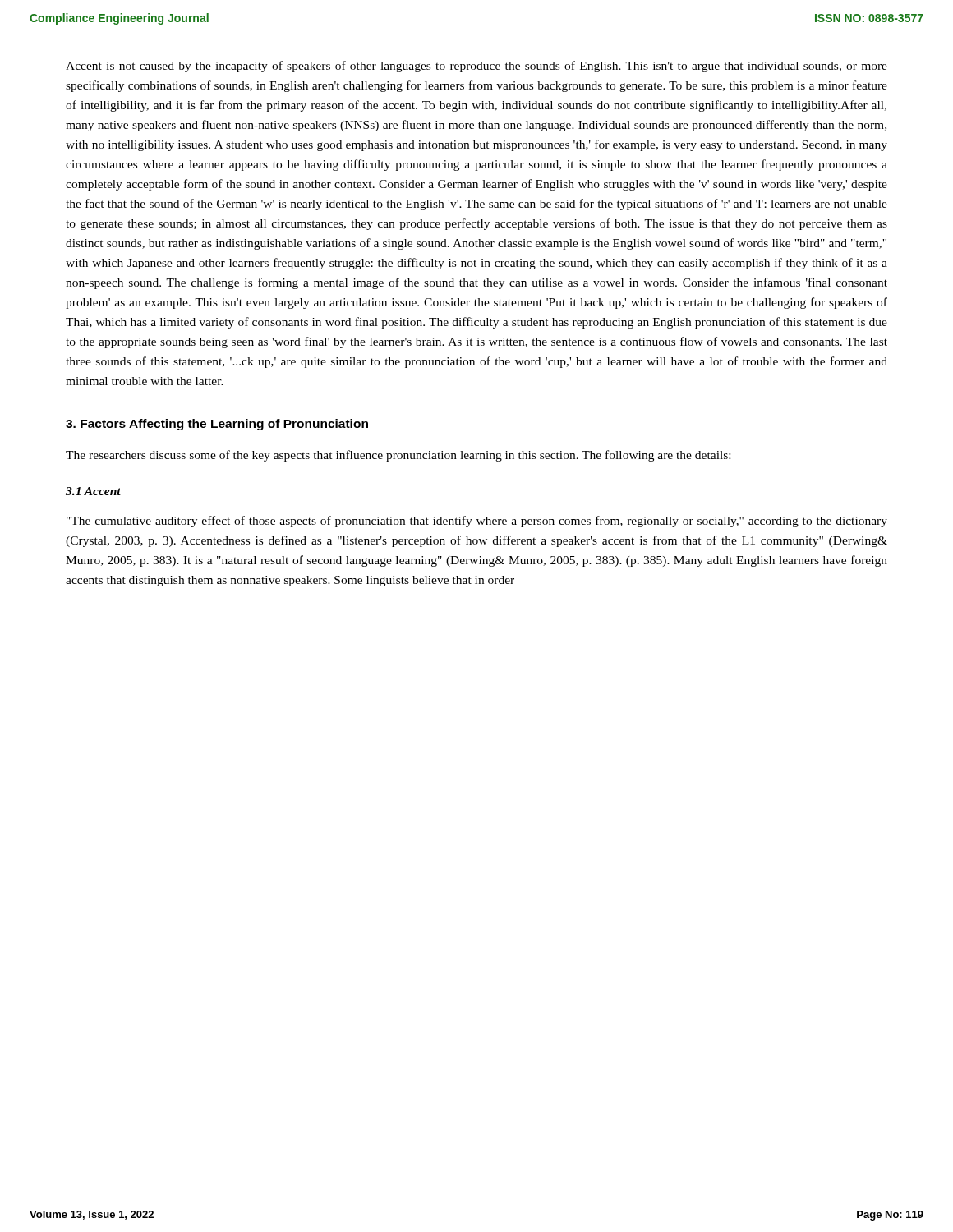Viewport: 953px width, 1232px height.
Task: Point to the text block starting "Accent is not caused"
Action: click(476, 223)
